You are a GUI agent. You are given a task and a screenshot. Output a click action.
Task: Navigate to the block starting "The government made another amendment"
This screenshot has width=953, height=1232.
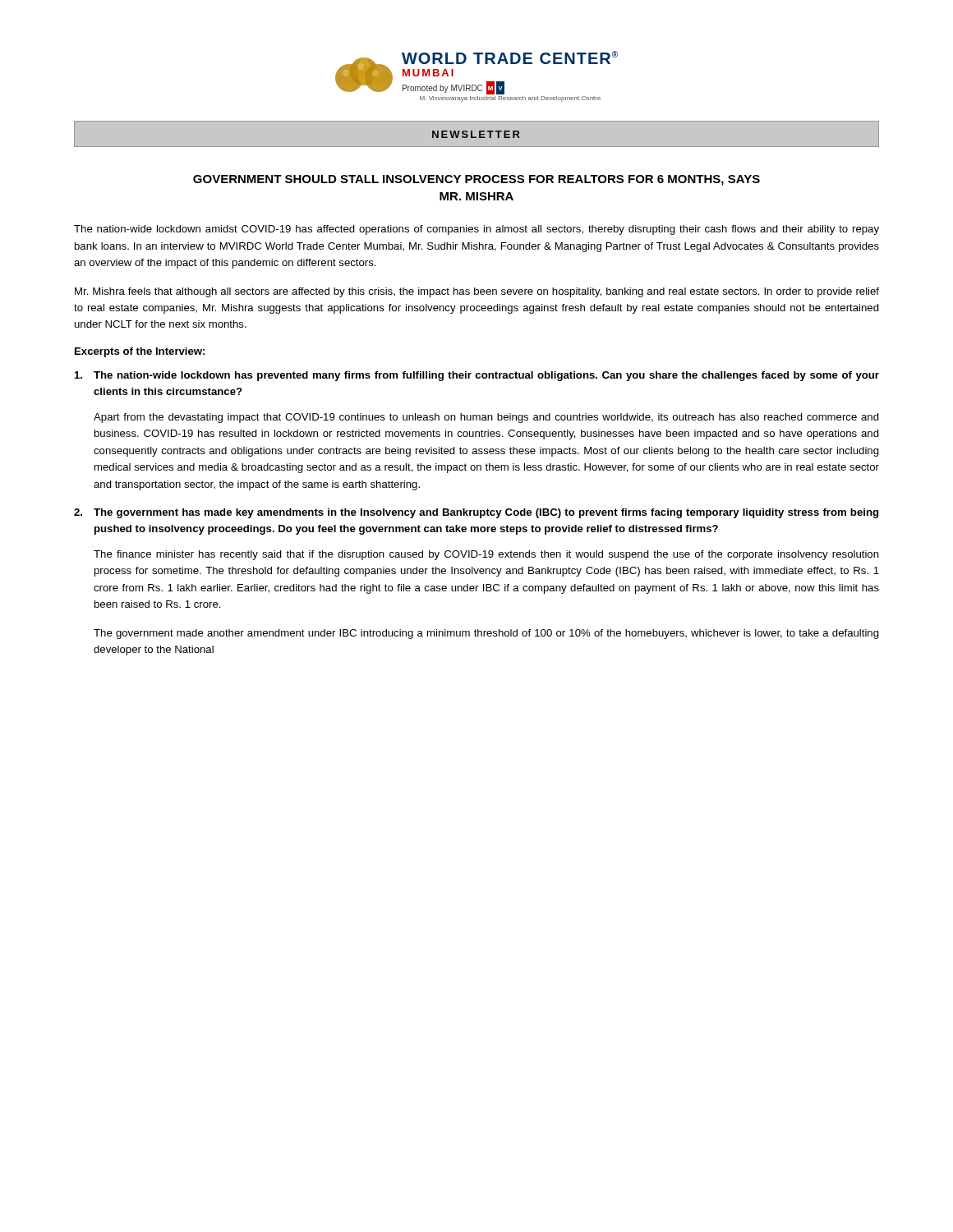[486, 641]
